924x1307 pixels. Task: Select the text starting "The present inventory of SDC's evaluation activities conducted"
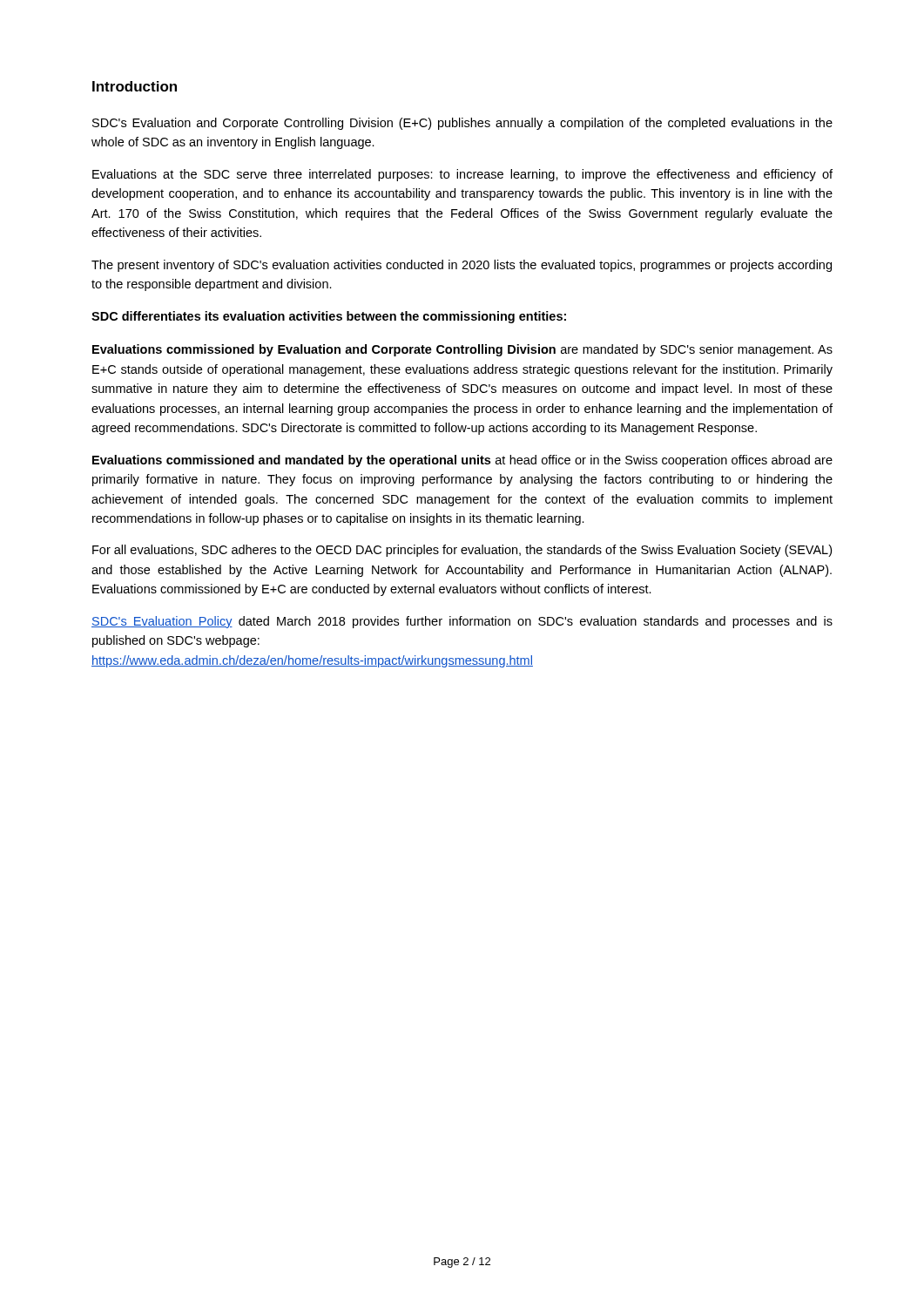click(462, 275)
